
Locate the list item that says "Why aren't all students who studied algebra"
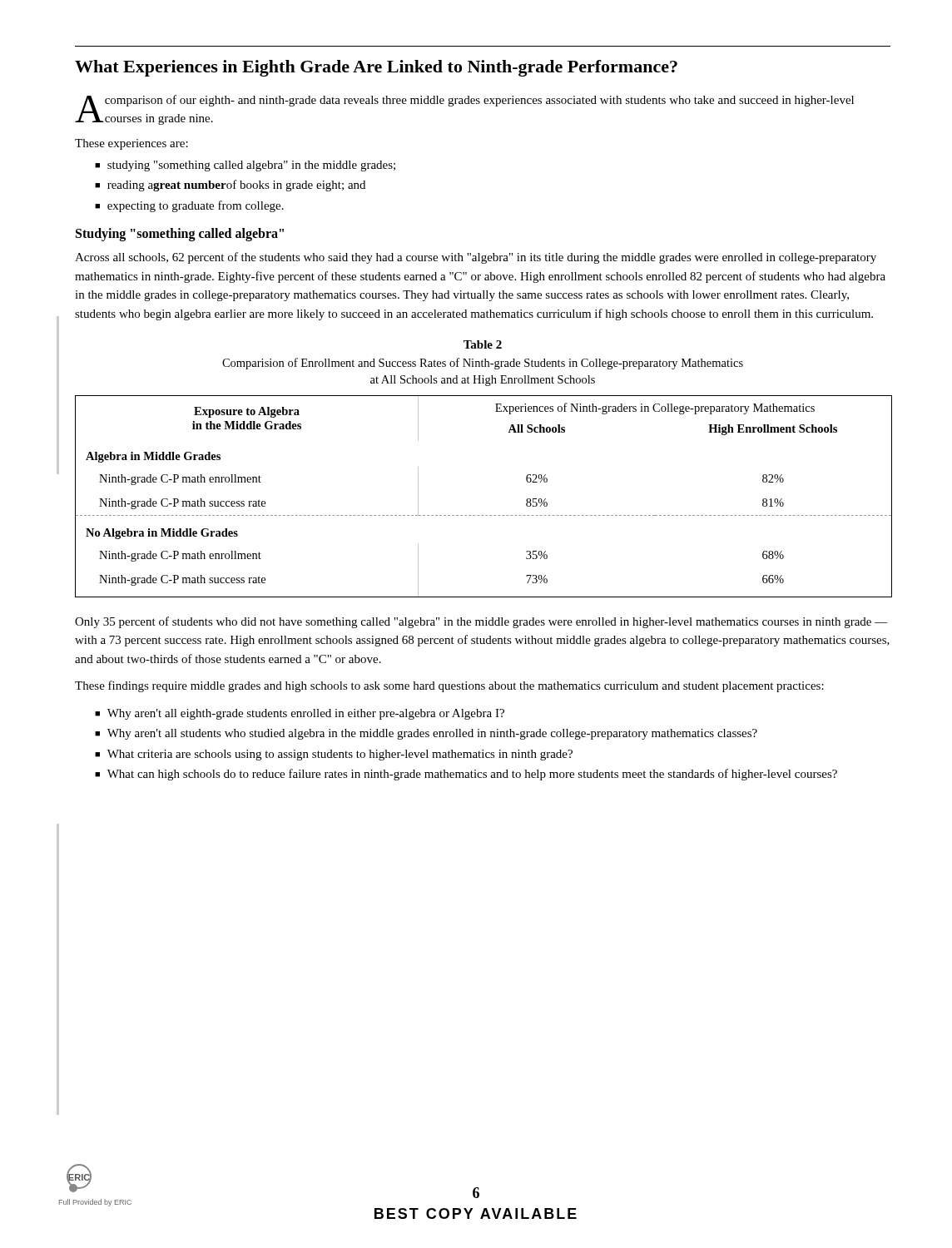[432, 733]
